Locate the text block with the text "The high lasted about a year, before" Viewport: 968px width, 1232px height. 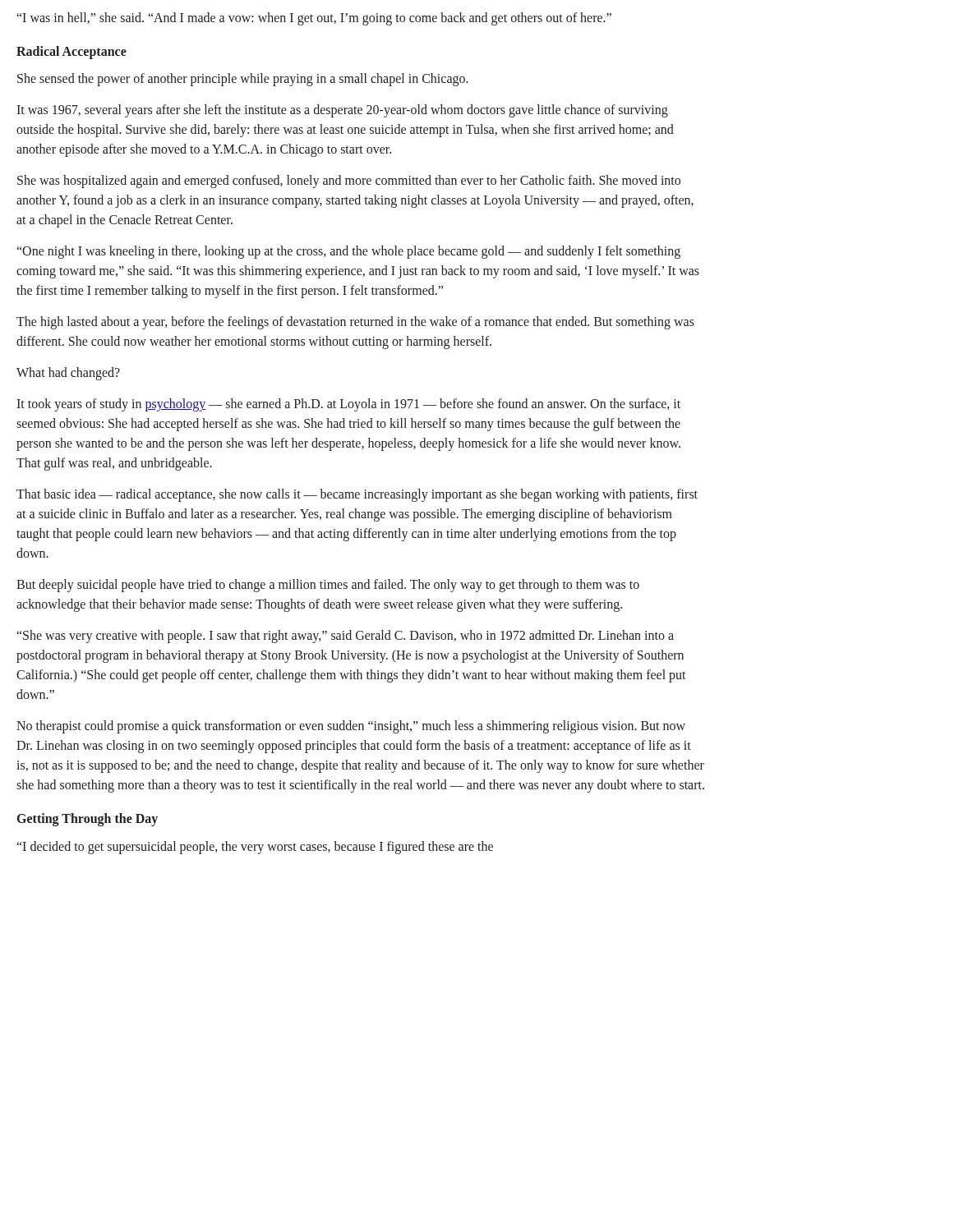coord(355,332)
